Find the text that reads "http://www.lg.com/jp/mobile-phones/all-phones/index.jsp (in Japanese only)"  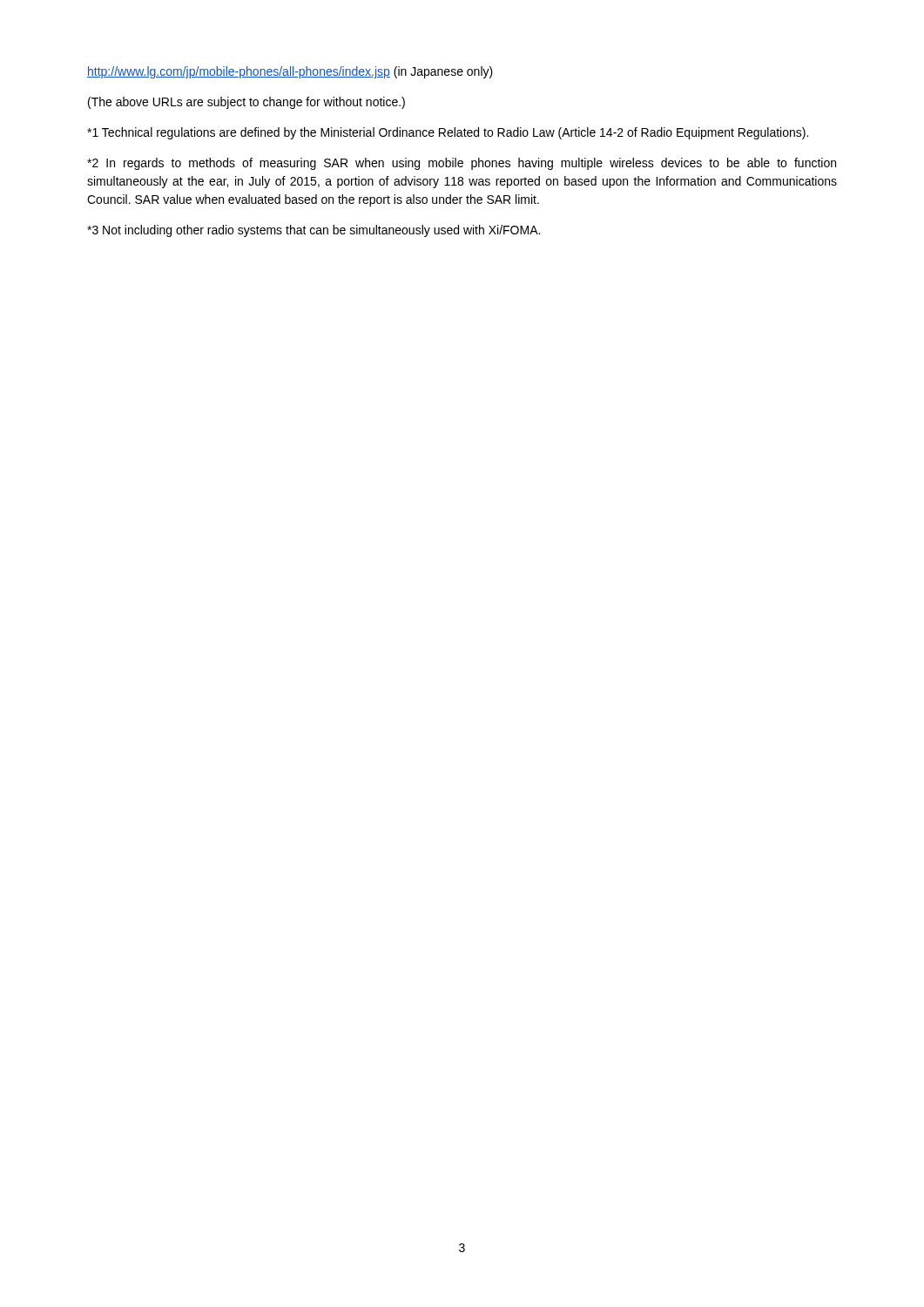290,71
